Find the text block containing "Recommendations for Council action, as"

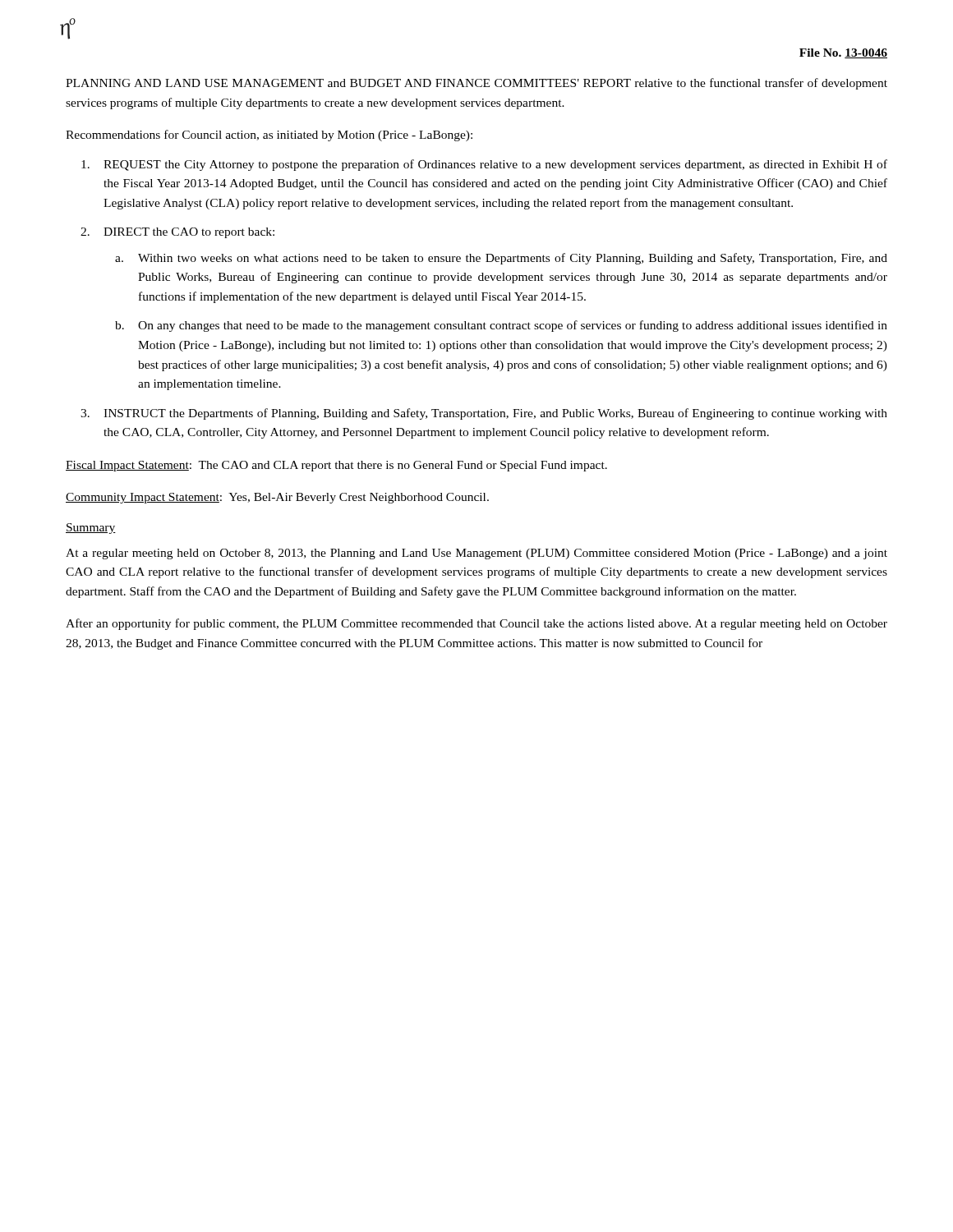pos(270,134)
